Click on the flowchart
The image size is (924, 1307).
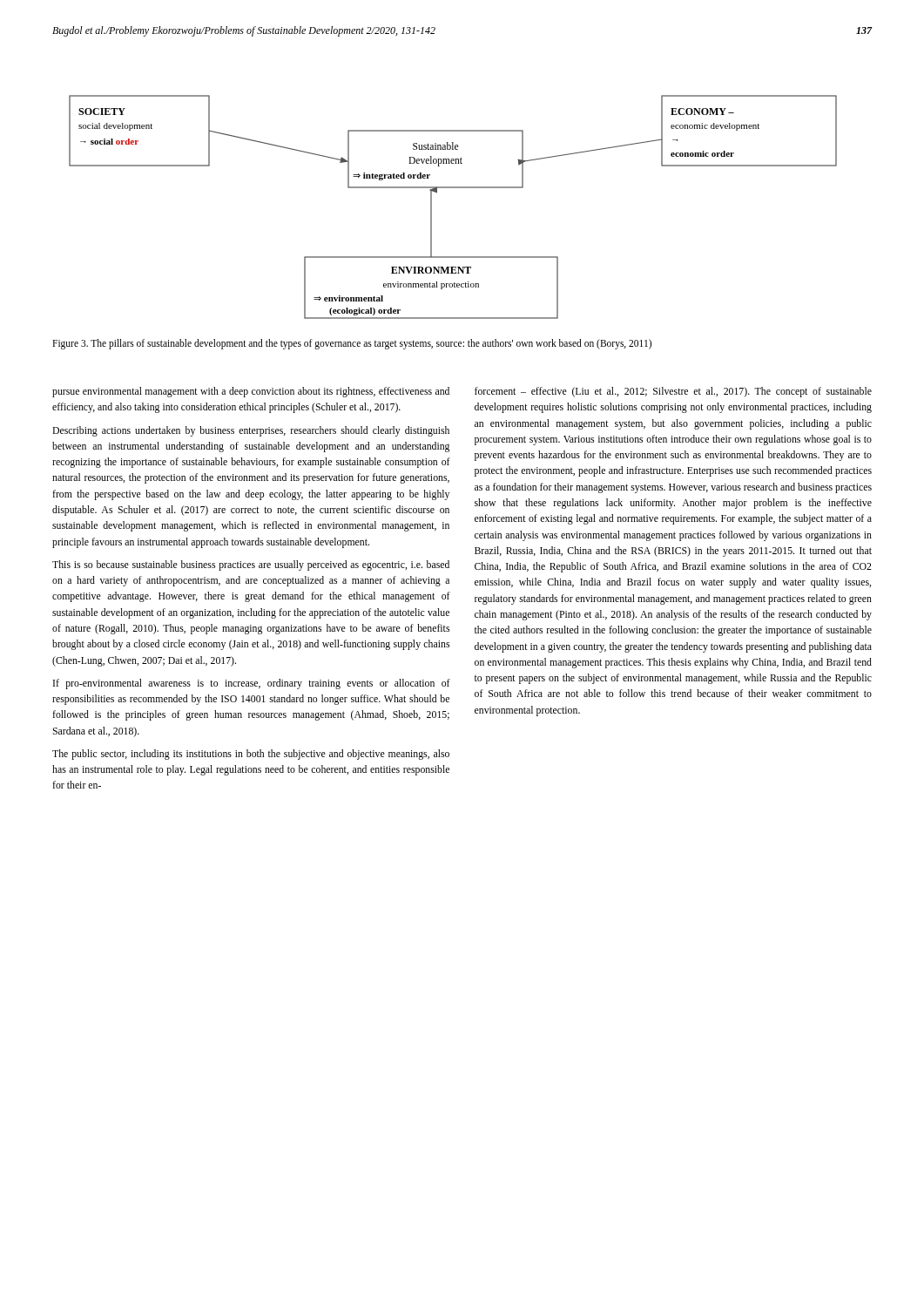[x=462, y=192]
